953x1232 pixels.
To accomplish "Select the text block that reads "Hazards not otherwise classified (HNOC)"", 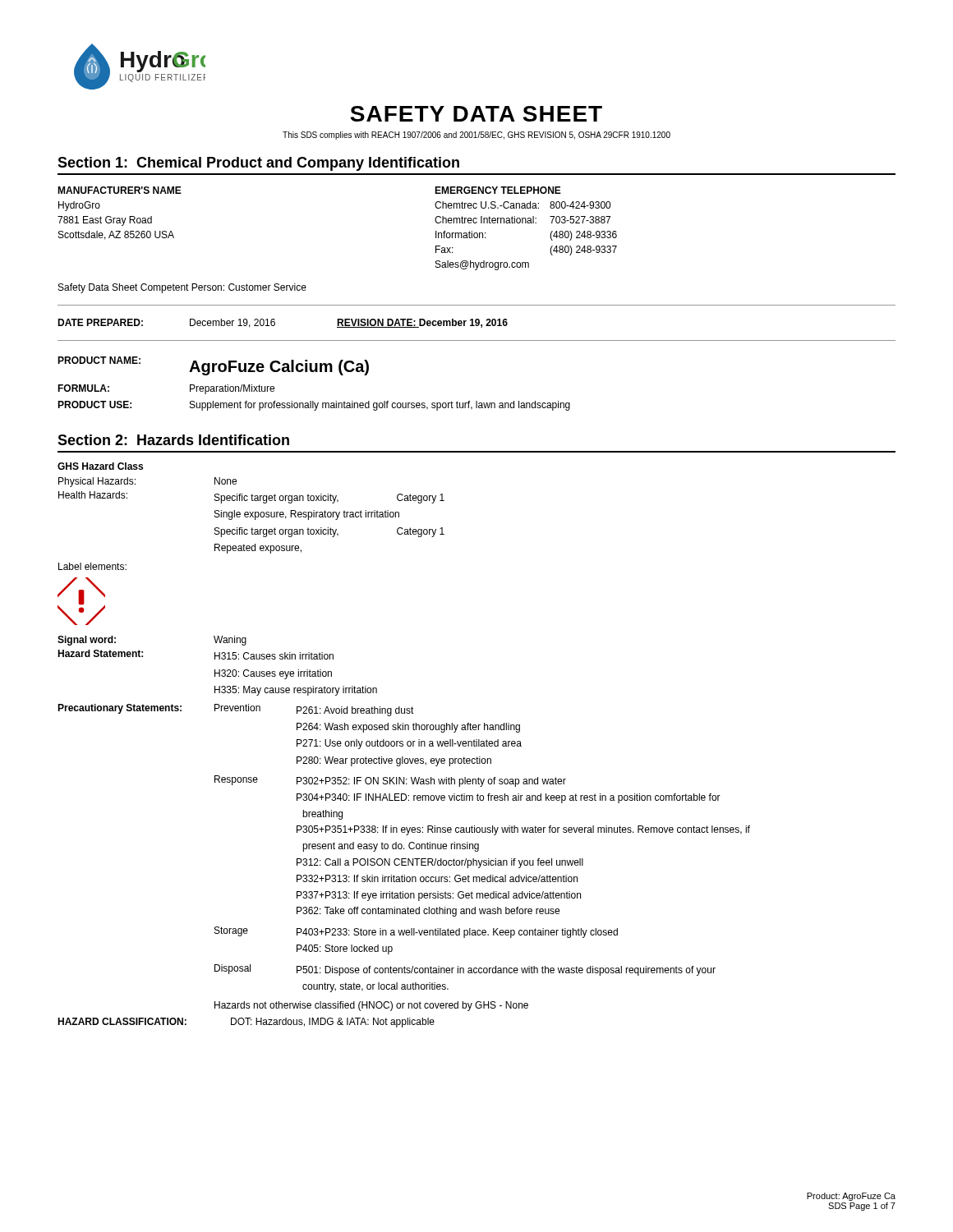I will click(x=476, y=1006).
